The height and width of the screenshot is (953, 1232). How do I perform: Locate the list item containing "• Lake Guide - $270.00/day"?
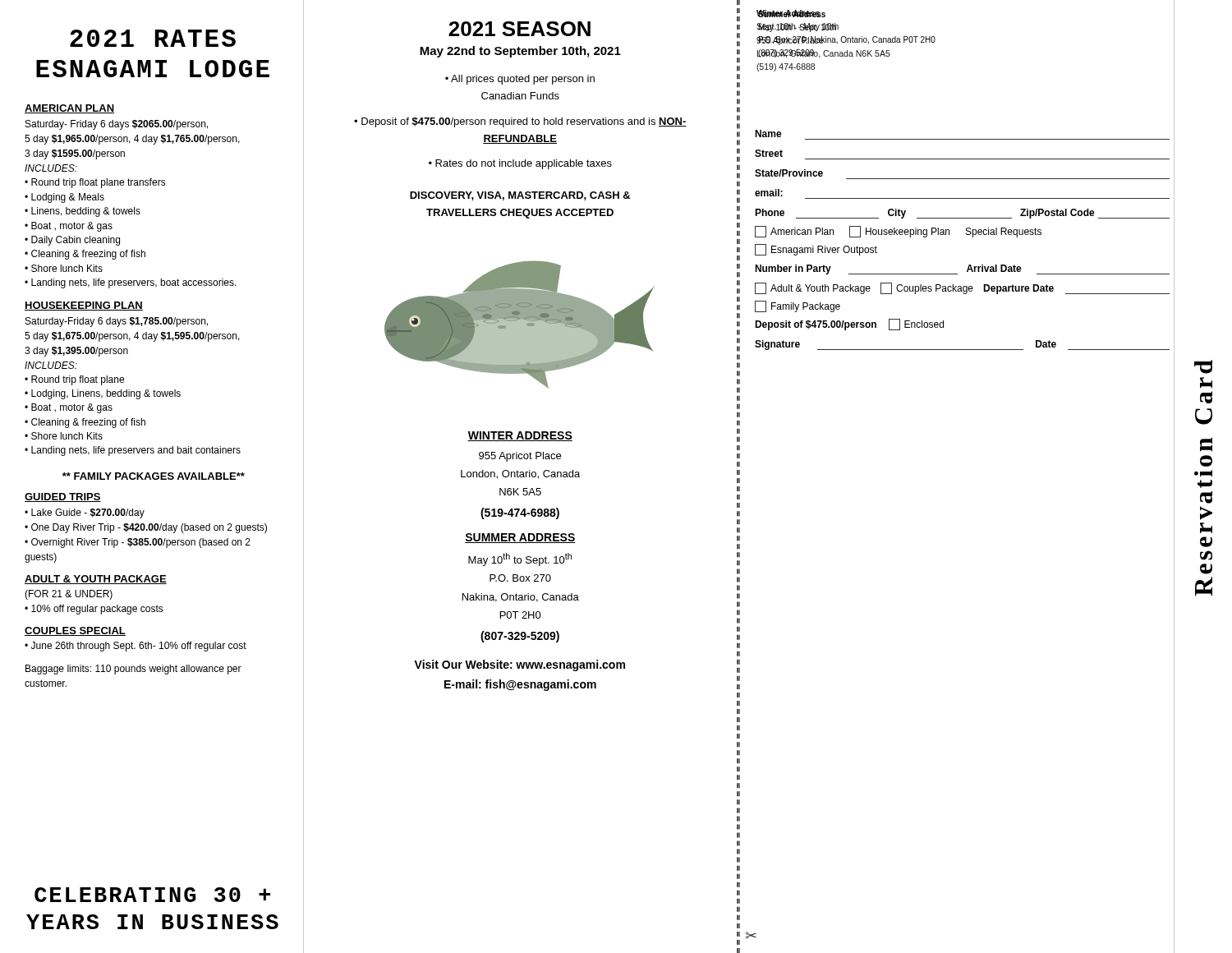pyautogui.click(x=84, y=513)
